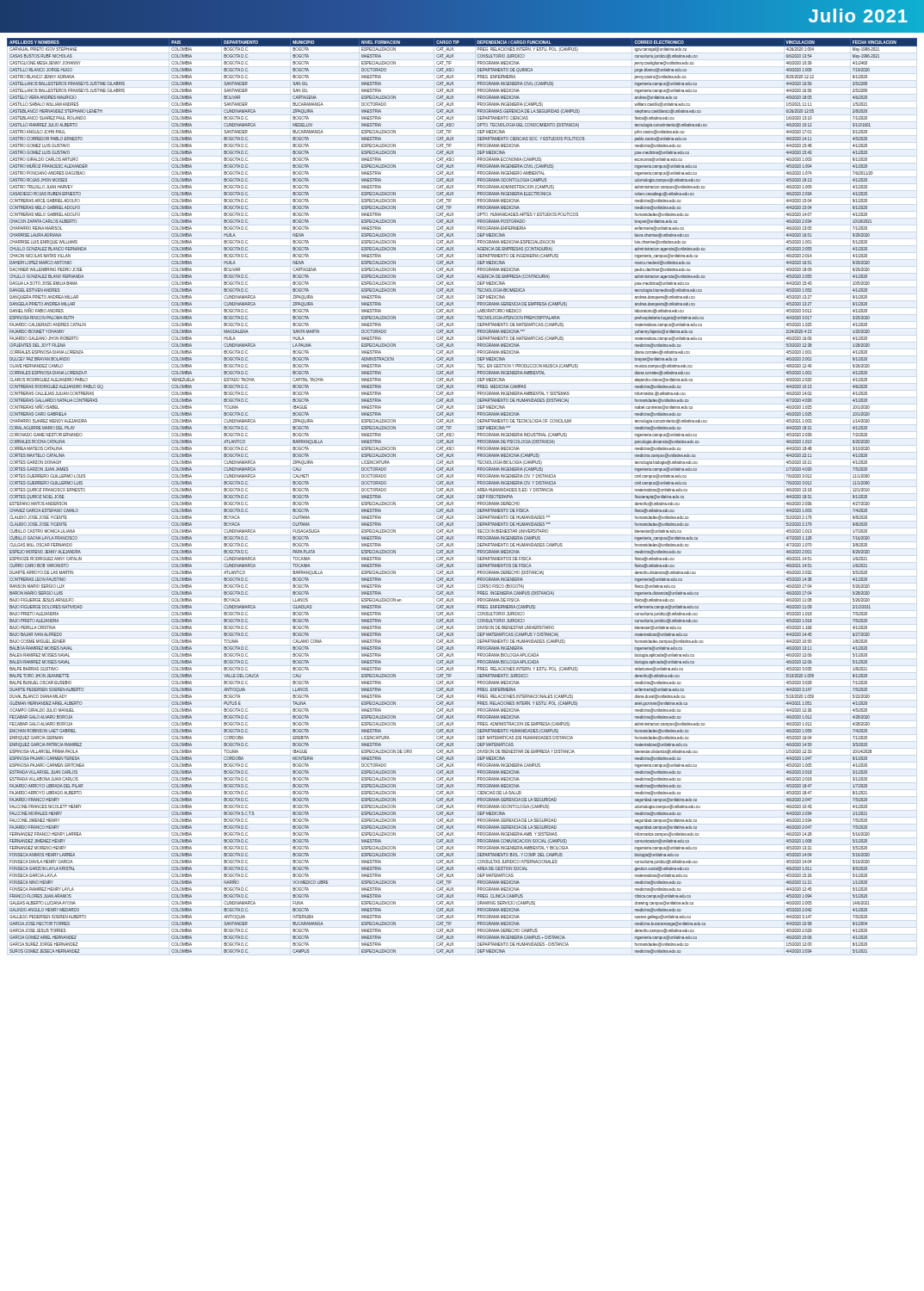This screenshot has width=924, height=1291.
Task: Locate the table with the text "BOGOTA D.C."
Action: [462, 663]
